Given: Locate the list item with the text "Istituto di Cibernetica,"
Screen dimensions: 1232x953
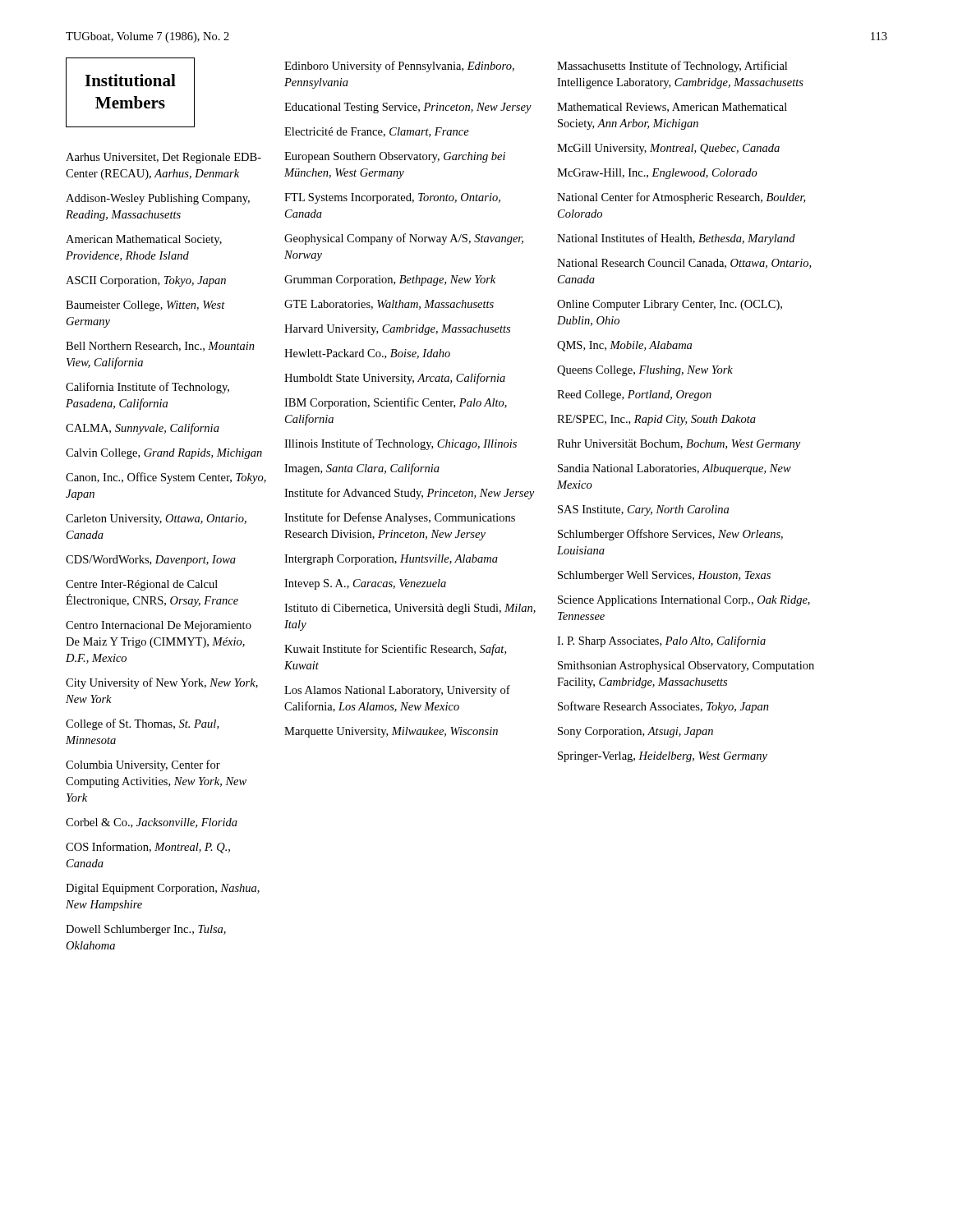Looking at the screenshot, I should pyautogui.click(x=410, y=616).
